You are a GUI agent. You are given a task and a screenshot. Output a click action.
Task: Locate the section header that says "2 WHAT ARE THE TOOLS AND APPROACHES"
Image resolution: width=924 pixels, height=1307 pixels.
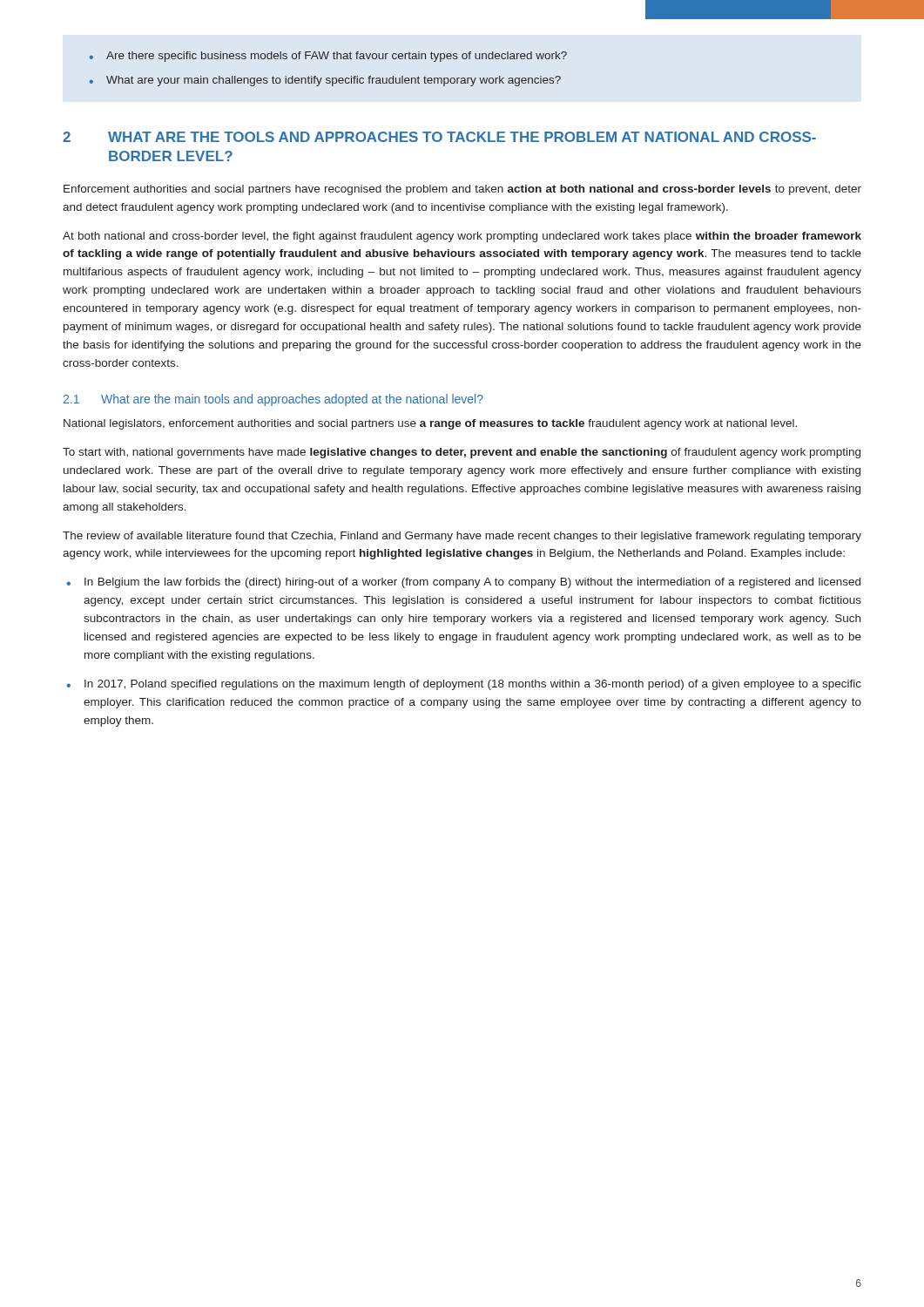tap(462, 147)
